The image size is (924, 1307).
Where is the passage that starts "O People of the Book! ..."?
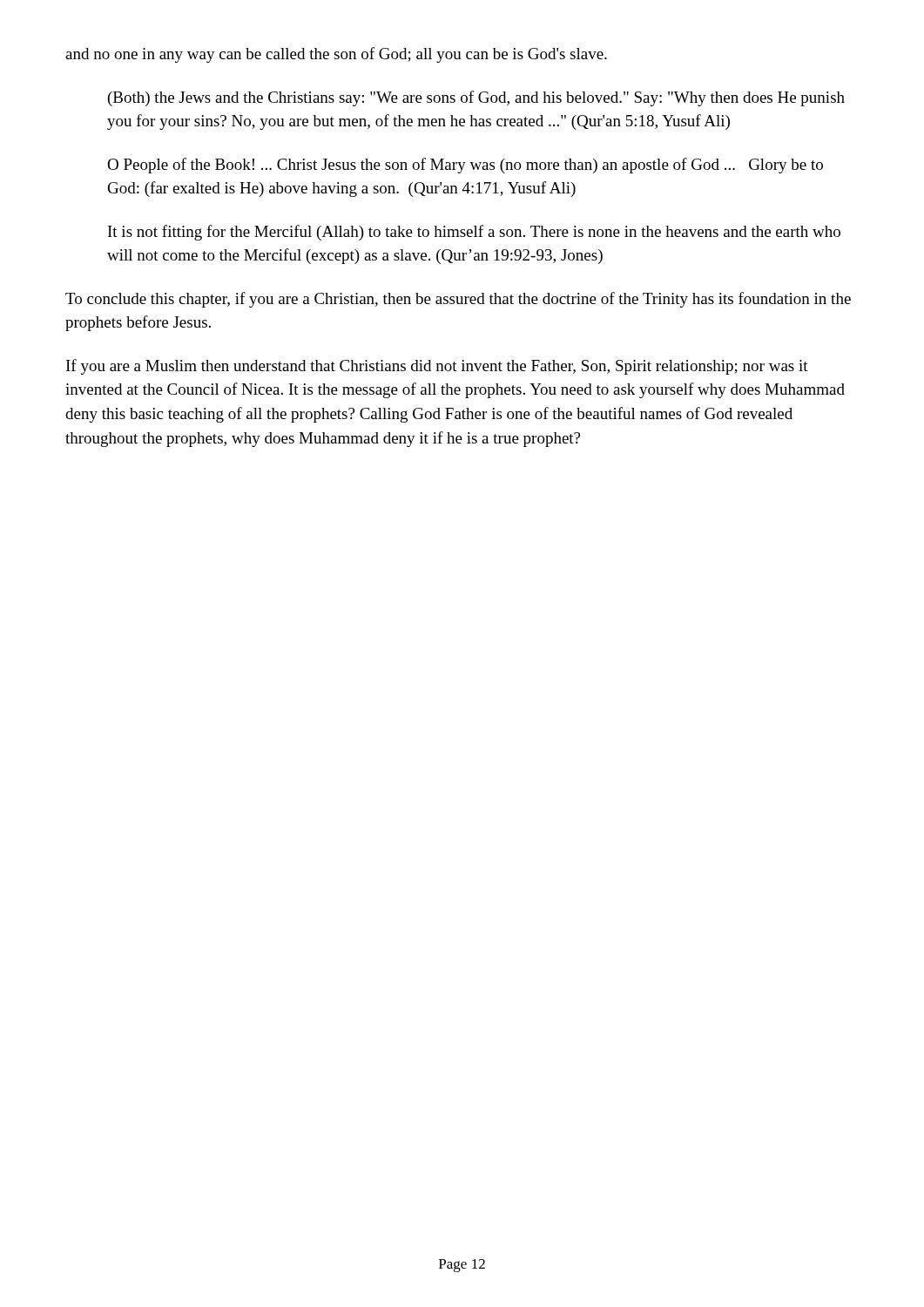[x=465, y=176]
